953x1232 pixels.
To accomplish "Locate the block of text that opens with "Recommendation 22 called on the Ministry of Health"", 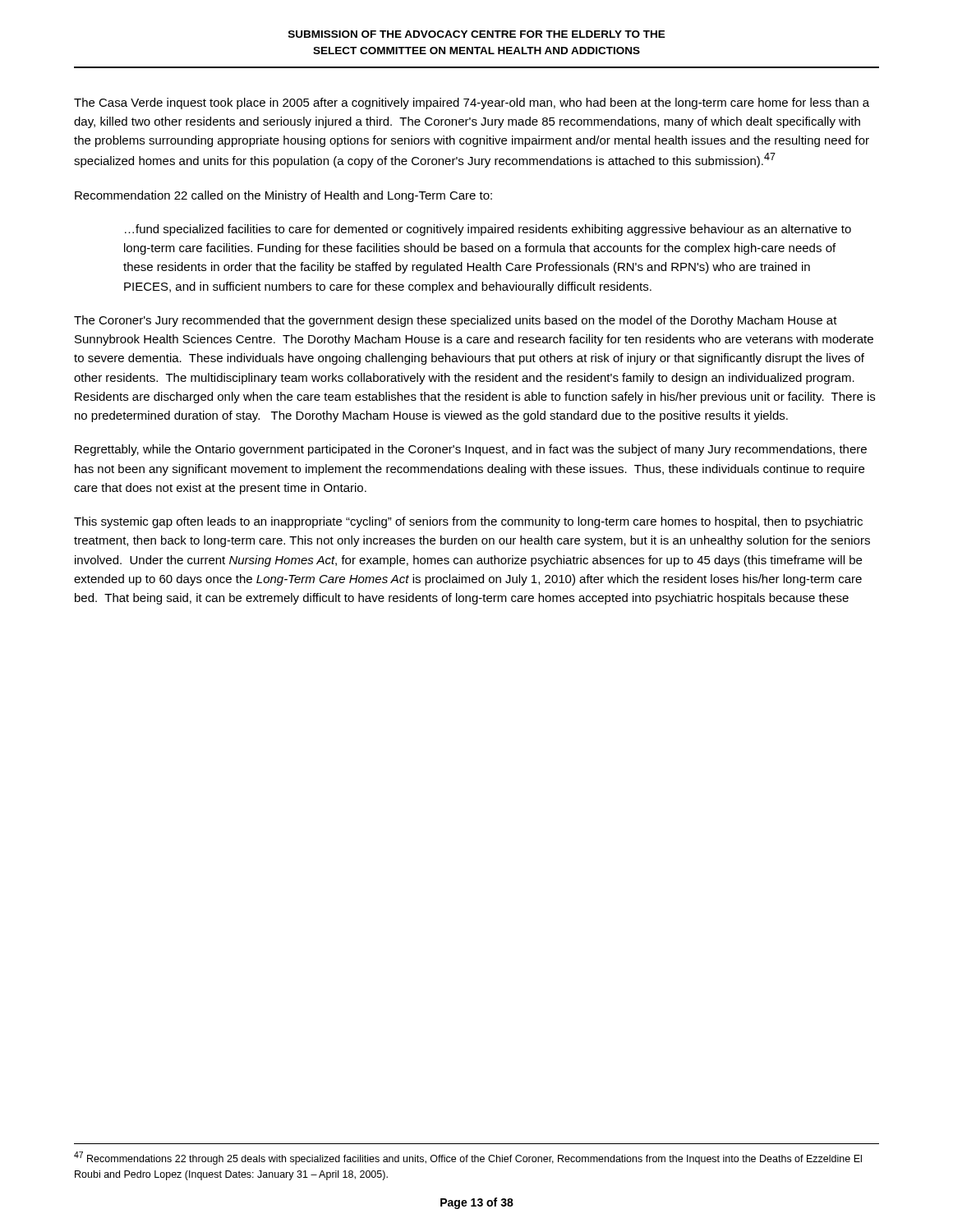I will tap(284, 195).
